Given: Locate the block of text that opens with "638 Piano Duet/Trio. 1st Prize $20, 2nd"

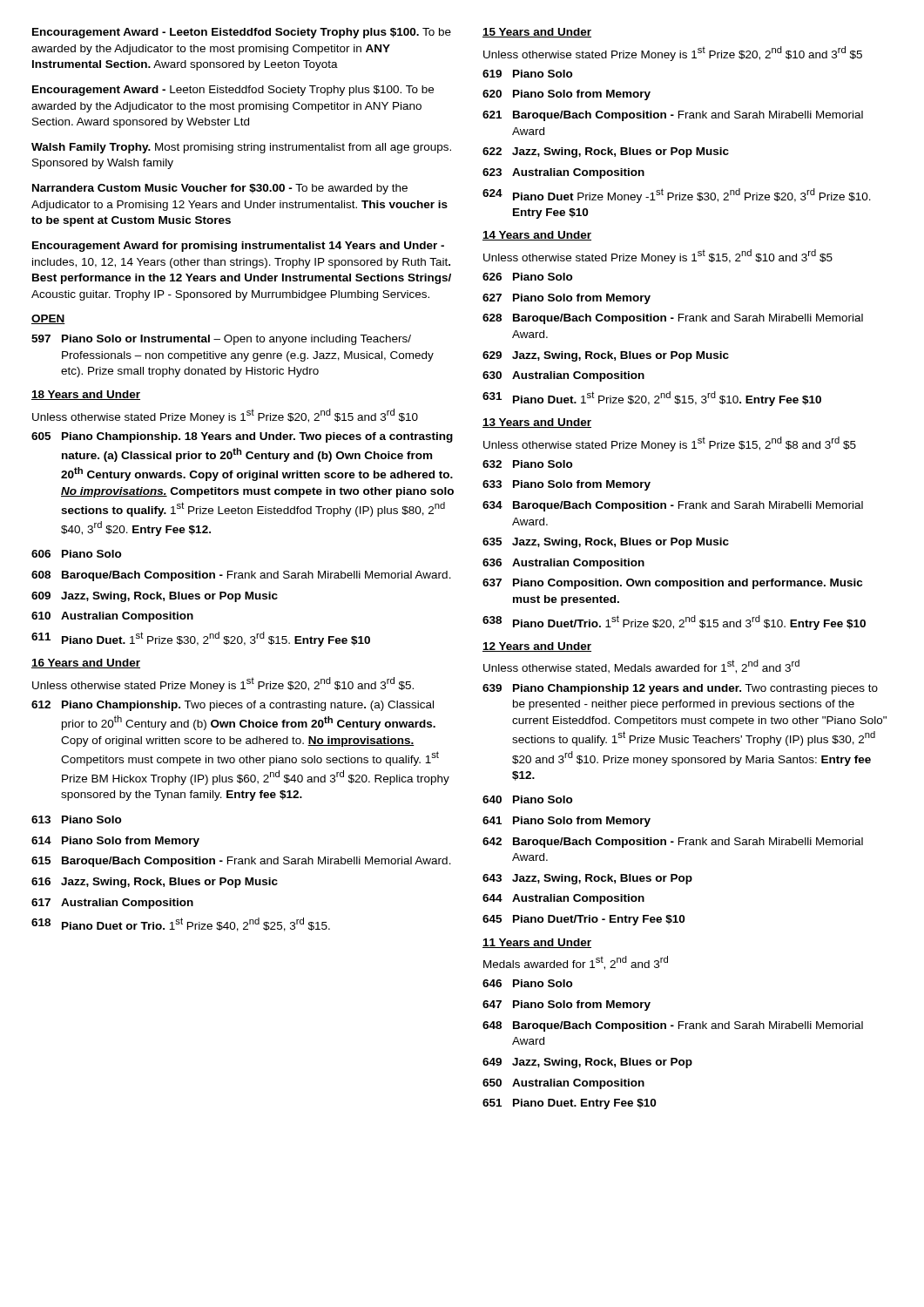Looking at the screenshot, I should point(688,622).
